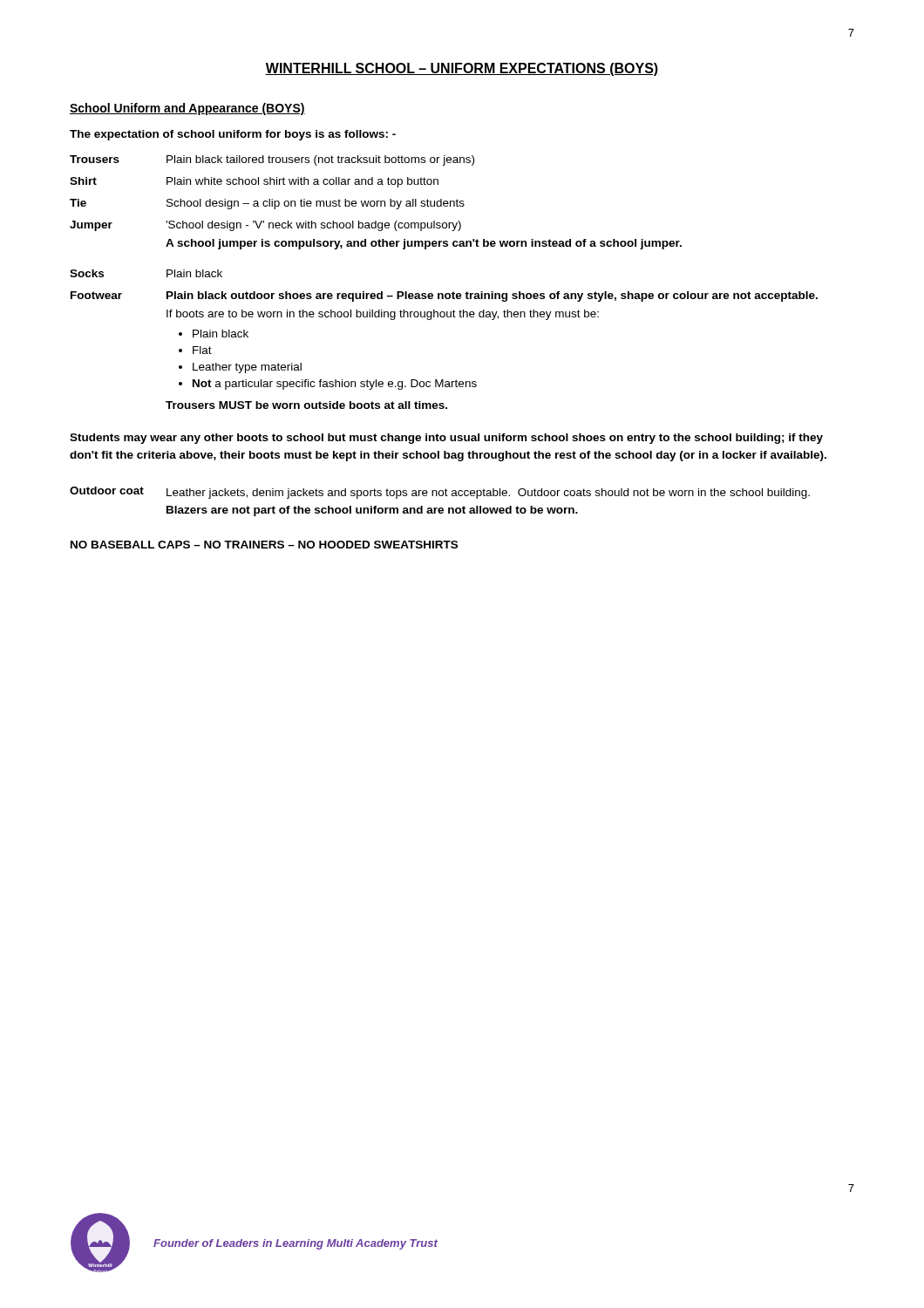Find the block starting "Trousers Plain black tailored trousers (not"
This screenshot has height=1308, width=924.
point(462,159)
